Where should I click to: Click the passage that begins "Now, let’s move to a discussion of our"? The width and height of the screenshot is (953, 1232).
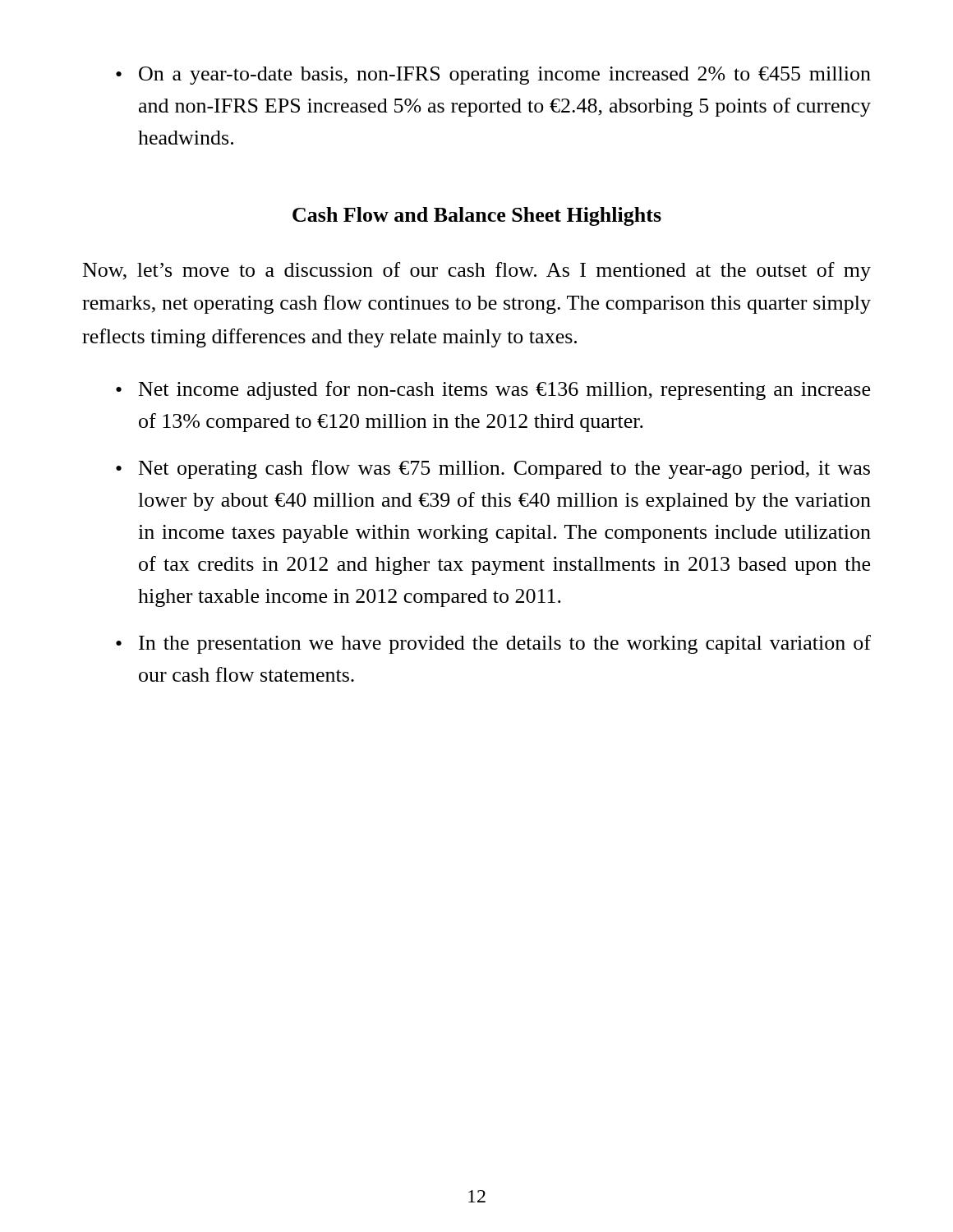pyautogui.click(x=476, y=303)
